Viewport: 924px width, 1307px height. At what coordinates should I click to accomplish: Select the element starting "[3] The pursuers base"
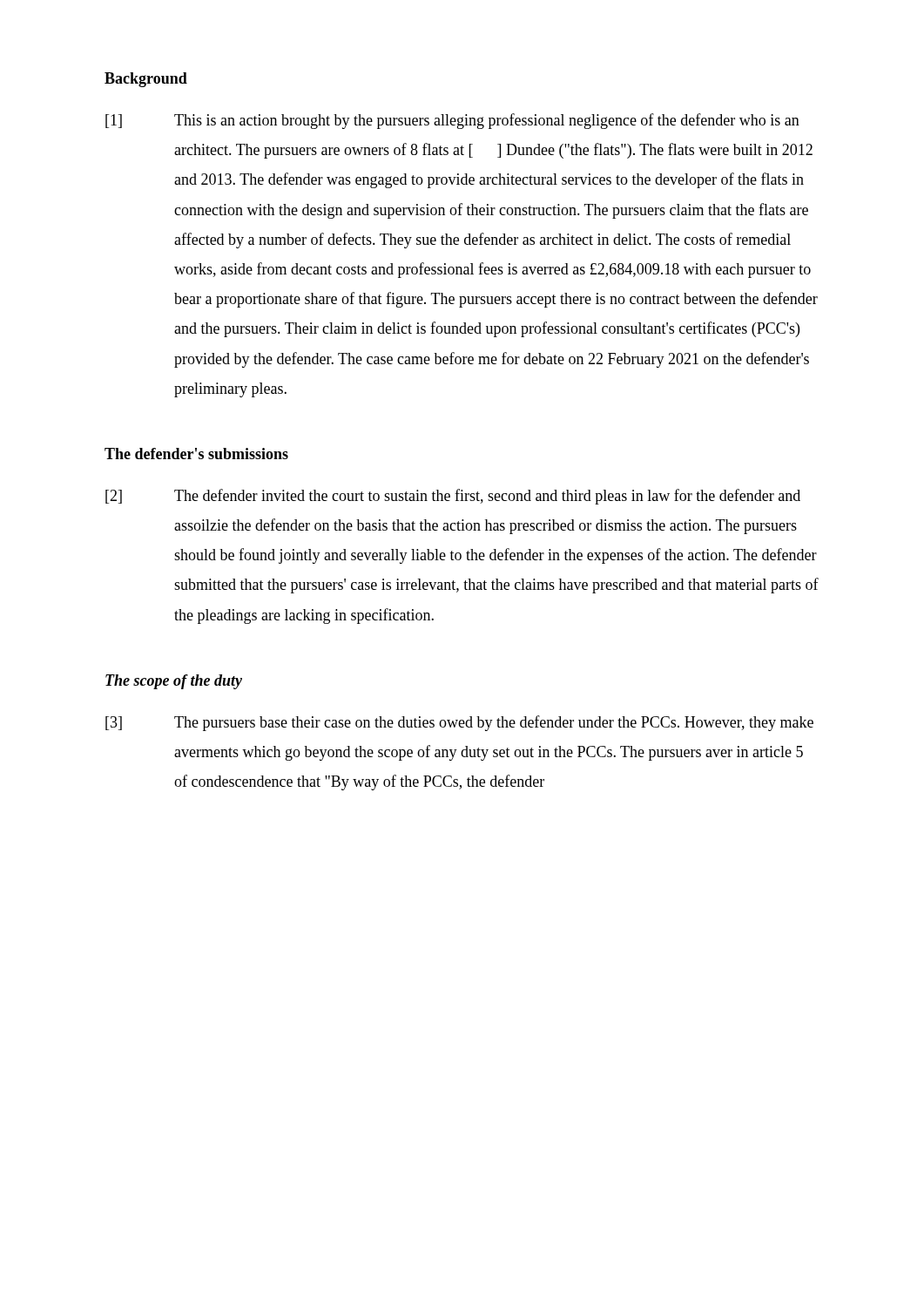462,752
